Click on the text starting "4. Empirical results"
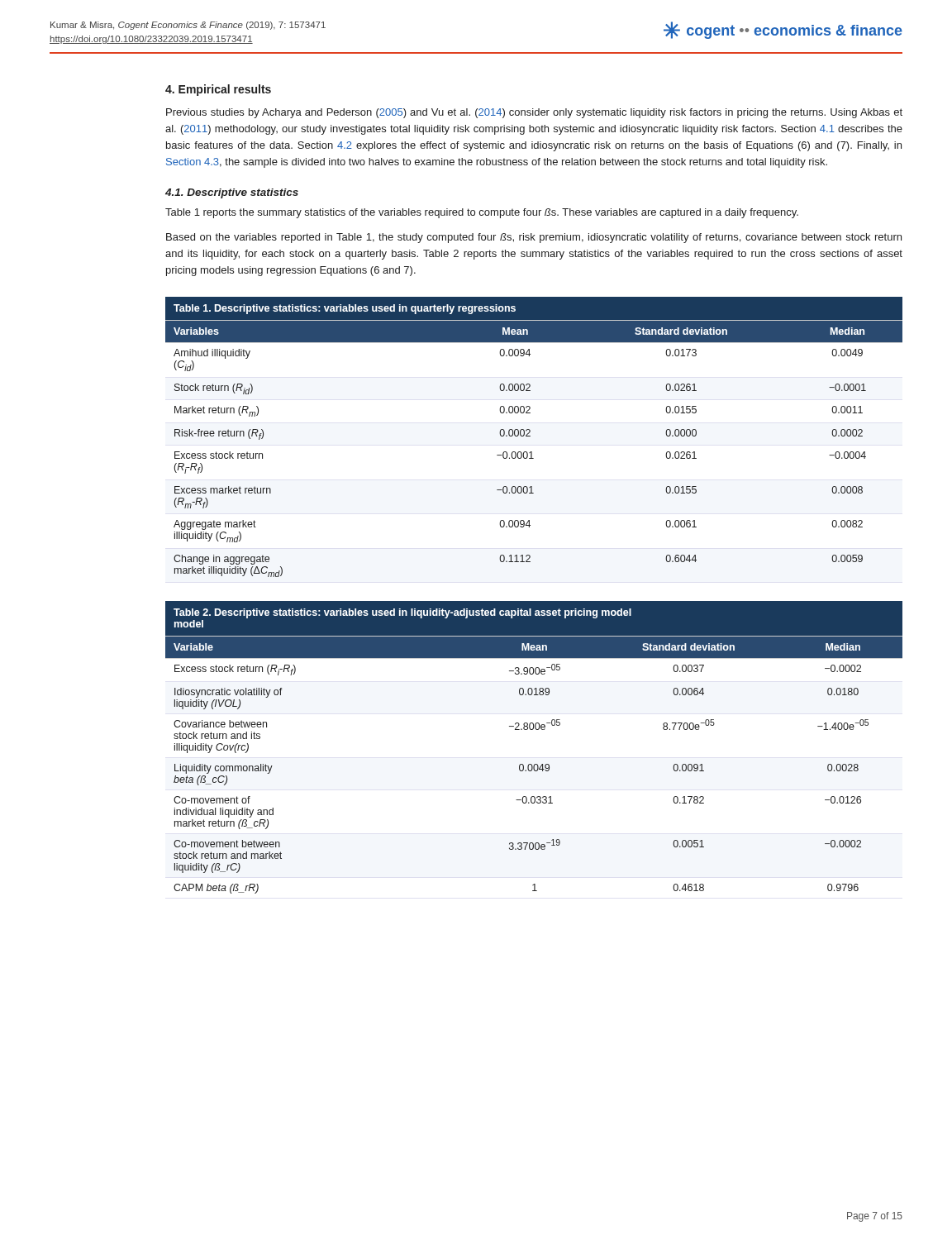 coord(218,89)
